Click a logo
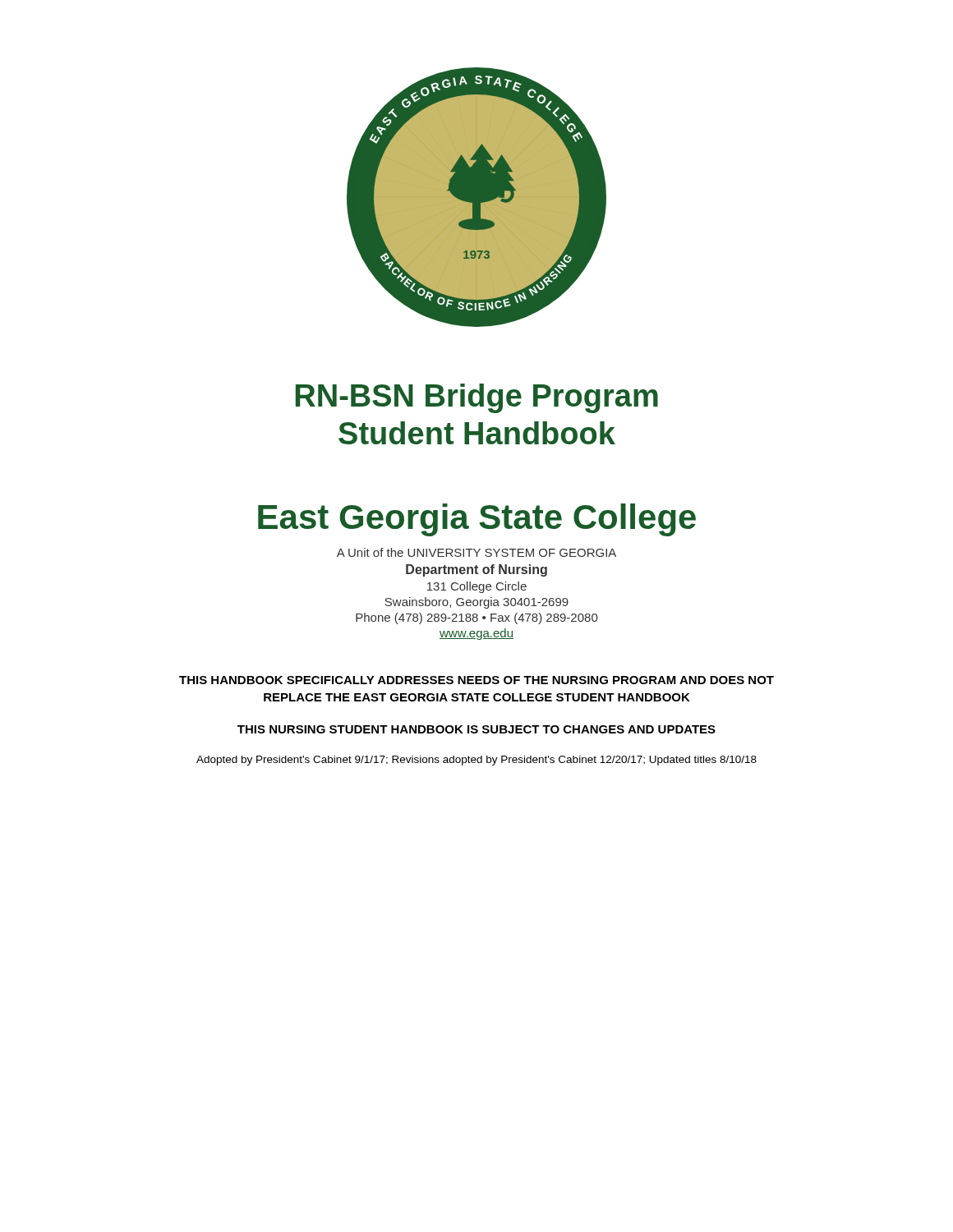 click(476, 197)
